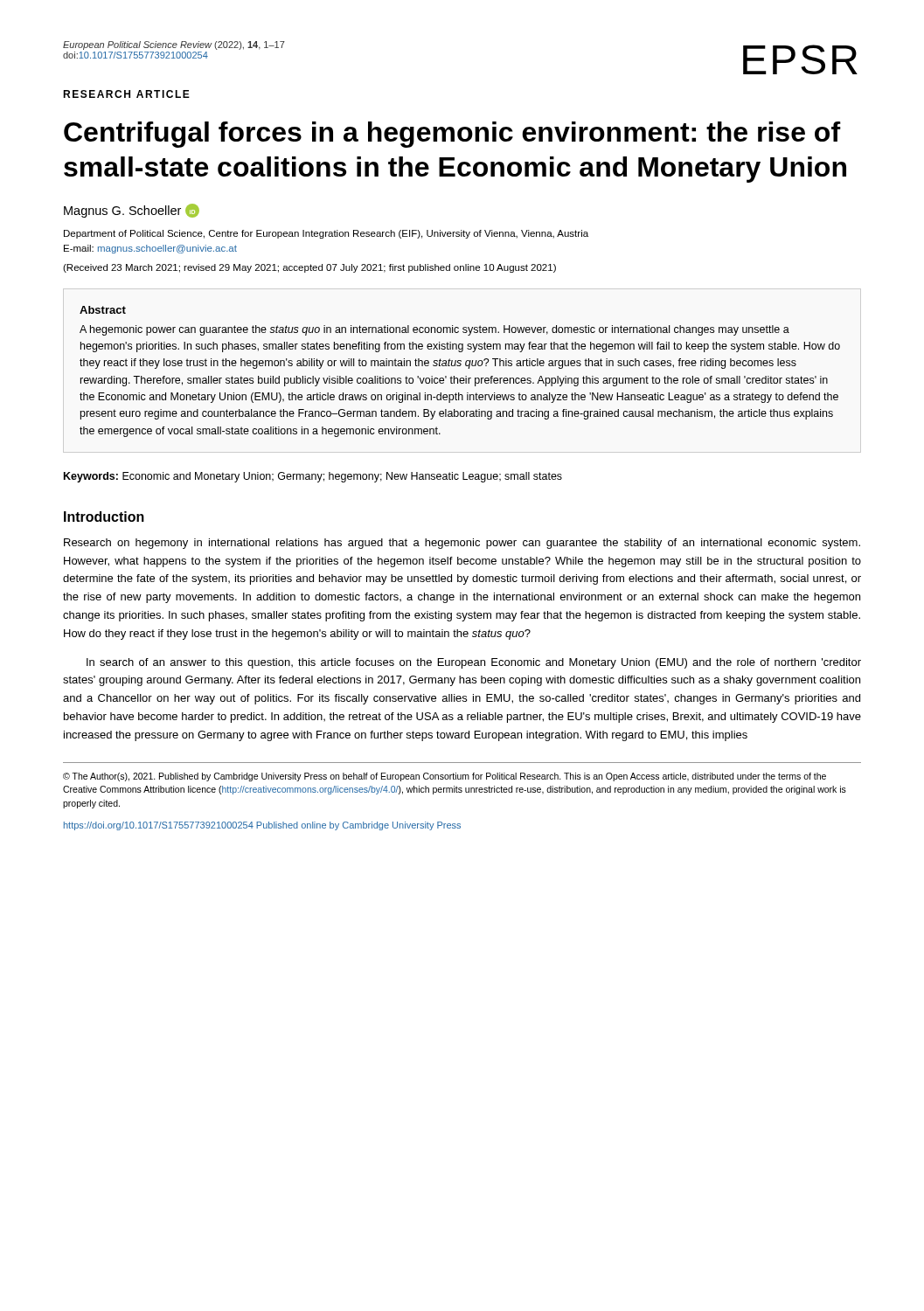Click where it says "Magnus G. Schoeller iD"
The width and height of the screenshot is (924, 1311).
coord(131,211)
